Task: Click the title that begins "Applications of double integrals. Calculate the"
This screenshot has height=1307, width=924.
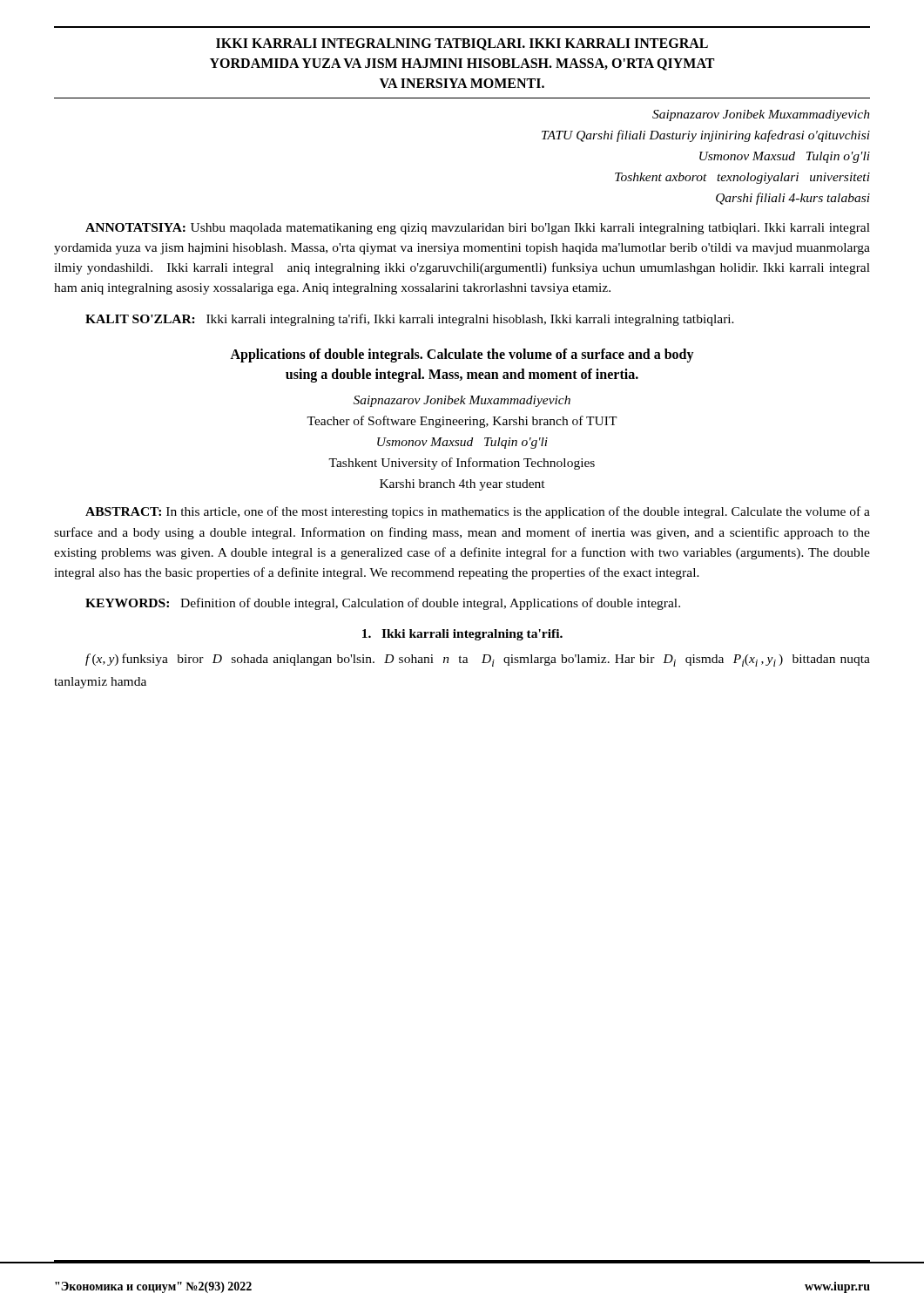Action: (x=462, y=364)
